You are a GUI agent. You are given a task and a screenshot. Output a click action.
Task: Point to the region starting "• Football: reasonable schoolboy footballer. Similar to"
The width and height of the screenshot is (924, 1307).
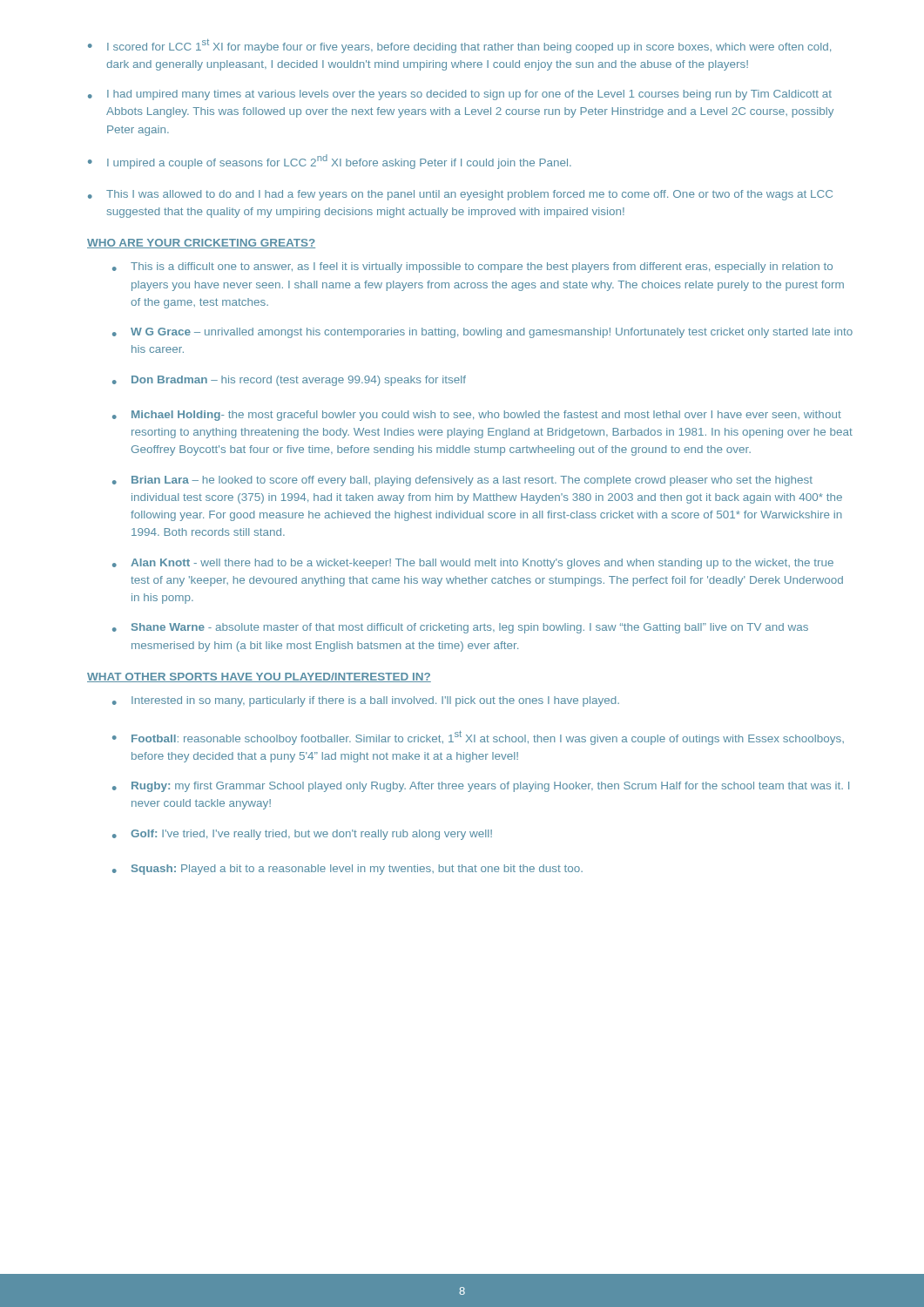click(x=483, y=746)
